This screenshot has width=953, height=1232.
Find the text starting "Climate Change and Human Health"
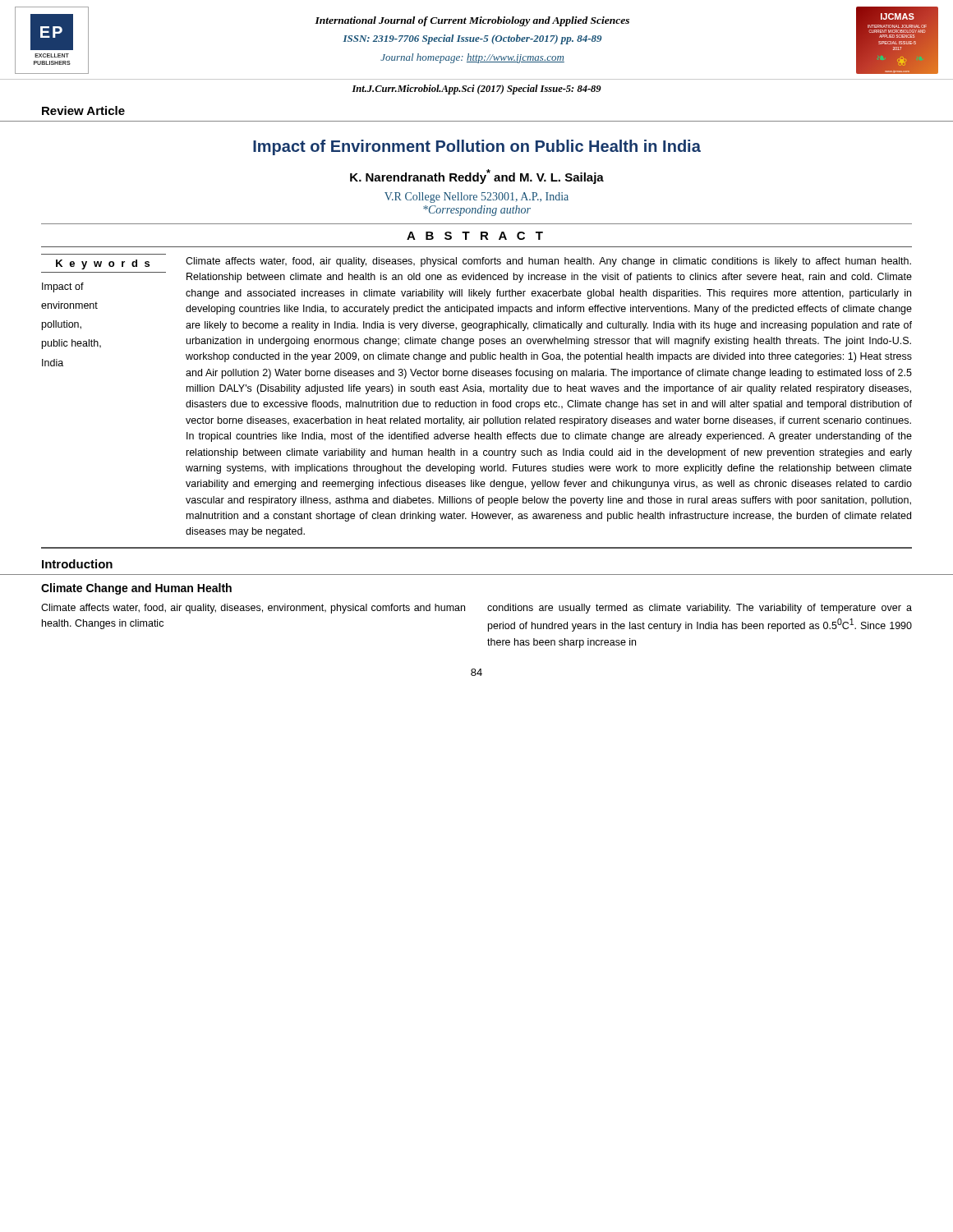tap(137, 588)
